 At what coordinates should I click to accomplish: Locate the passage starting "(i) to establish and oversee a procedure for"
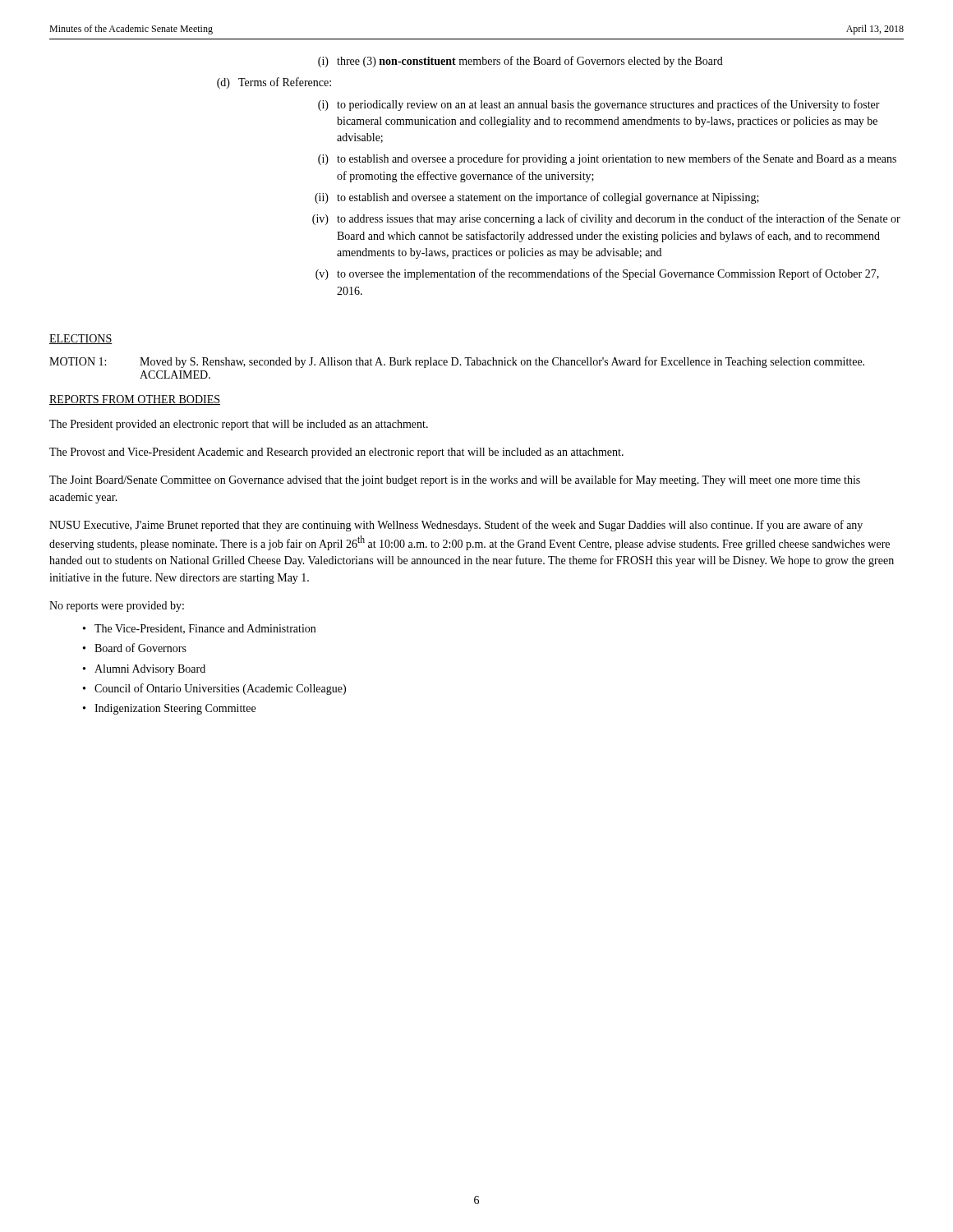(x=476, y=168)
